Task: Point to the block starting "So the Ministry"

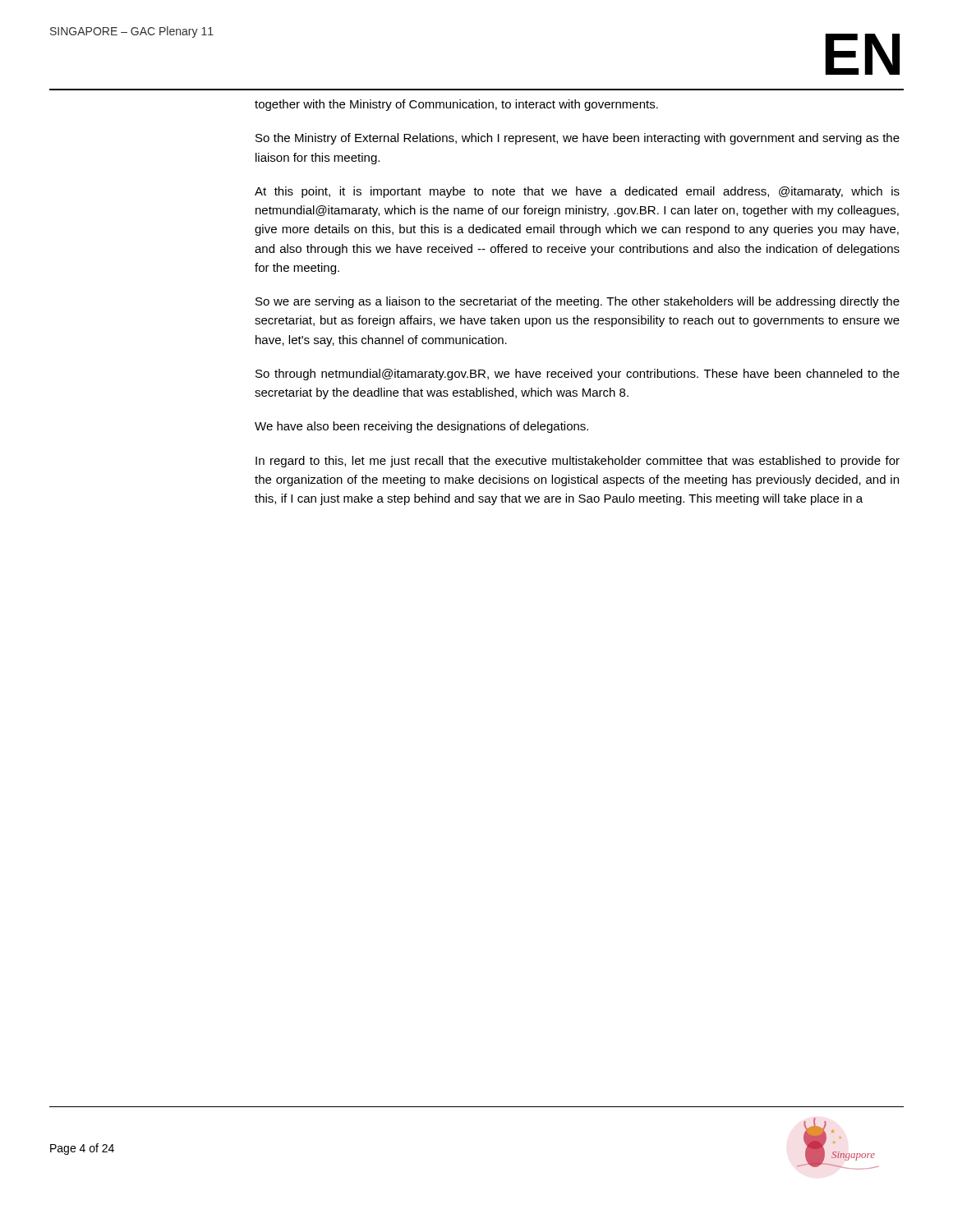Action: coord(577,147)
